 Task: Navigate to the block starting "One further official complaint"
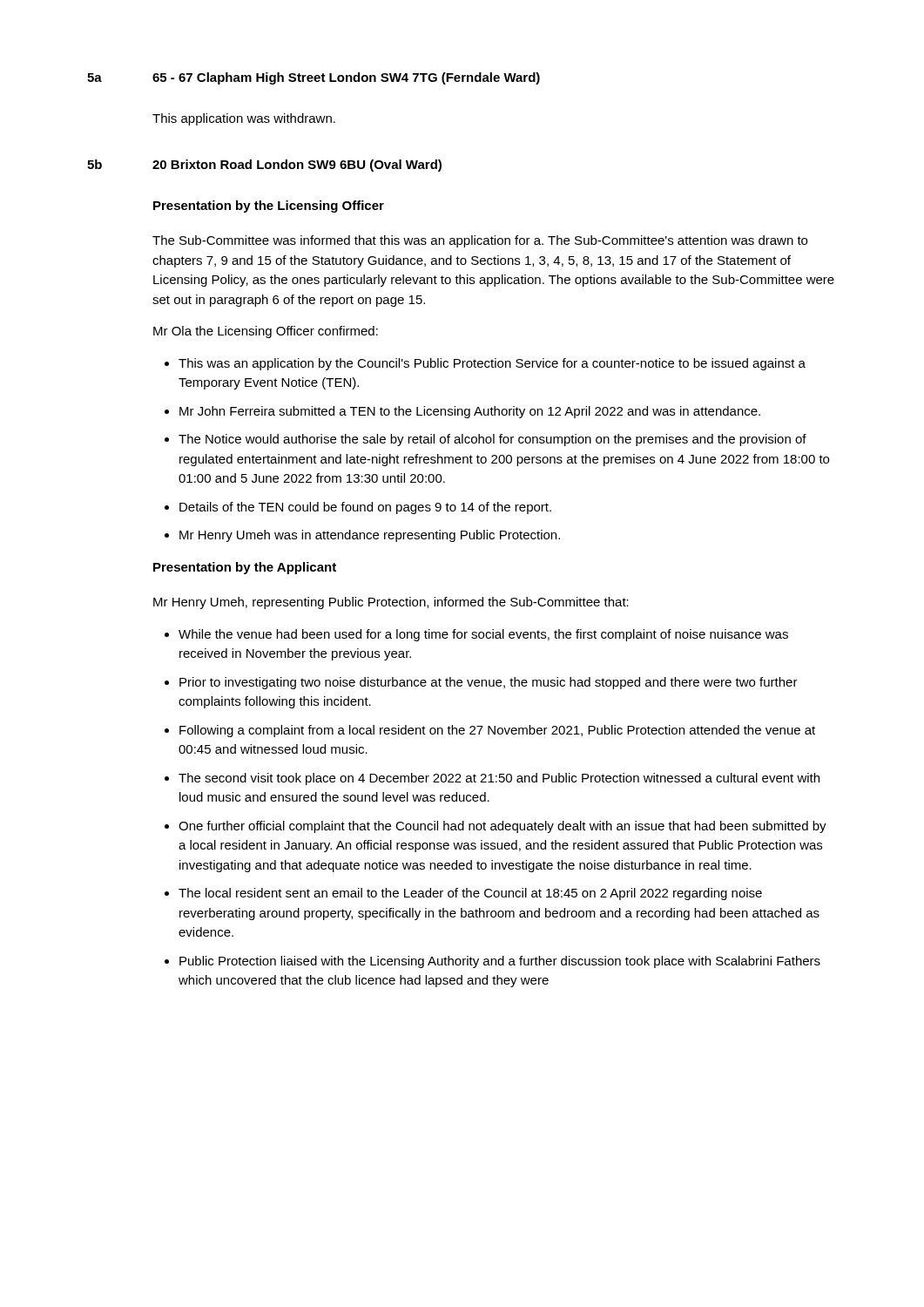click(502, 845)
